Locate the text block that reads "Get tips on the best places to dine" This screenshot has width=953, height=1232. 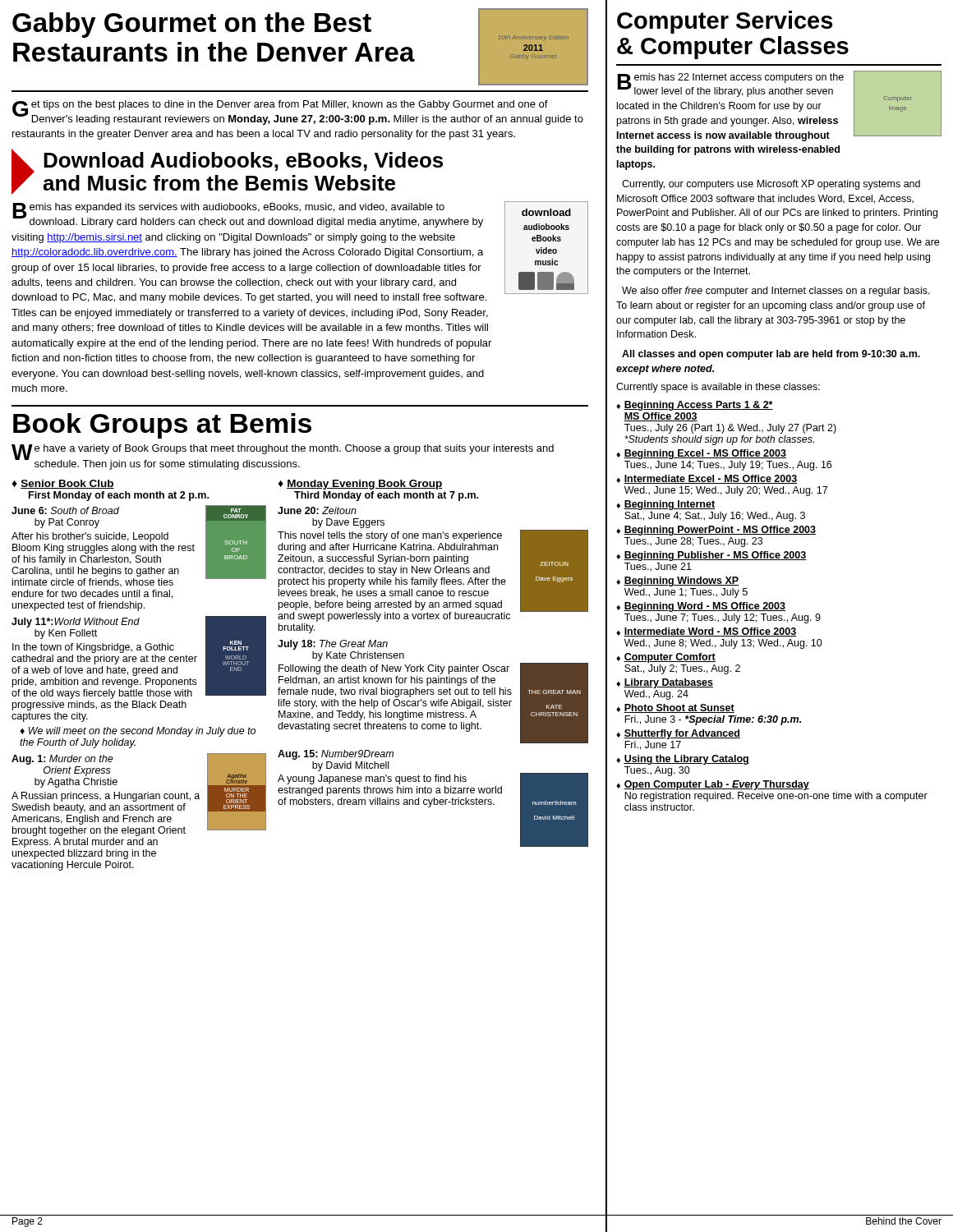(x=297, y=118)
